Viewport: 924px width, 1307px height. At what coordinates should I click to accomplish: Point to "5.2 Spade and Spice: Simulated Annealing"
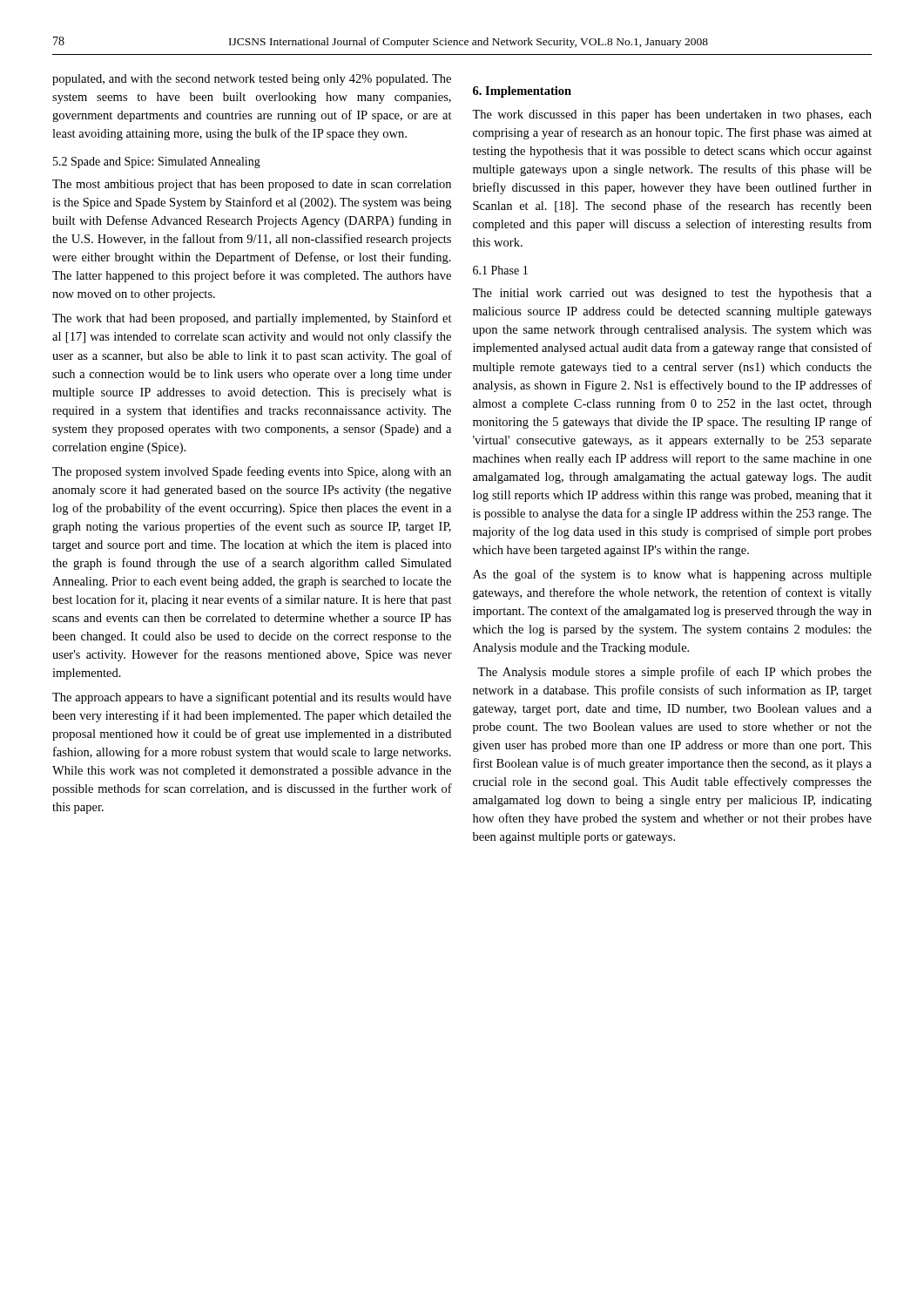pos(156,162)
